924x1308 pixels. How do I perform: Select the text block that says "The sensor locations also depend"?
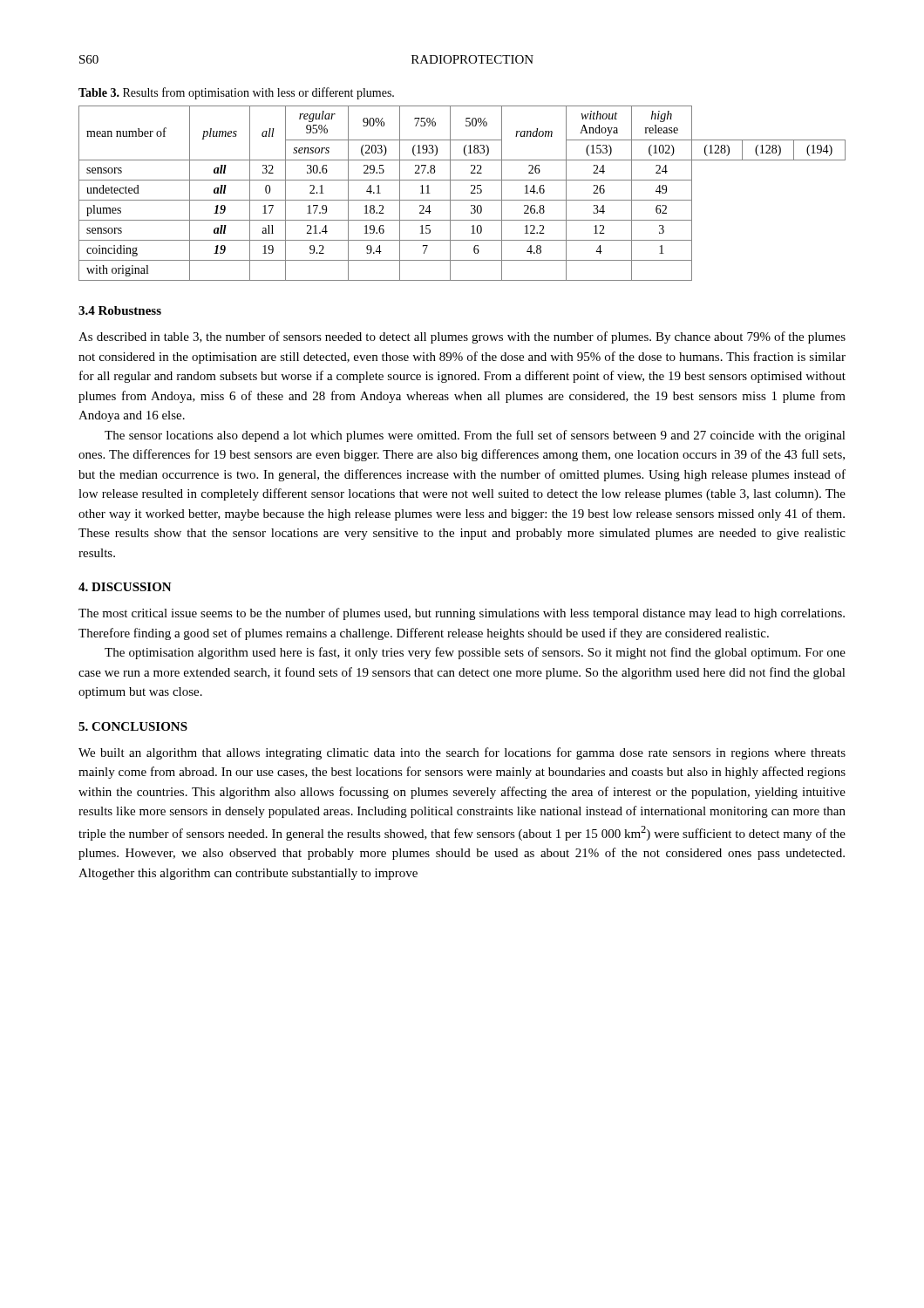click(x=462, y=494)
